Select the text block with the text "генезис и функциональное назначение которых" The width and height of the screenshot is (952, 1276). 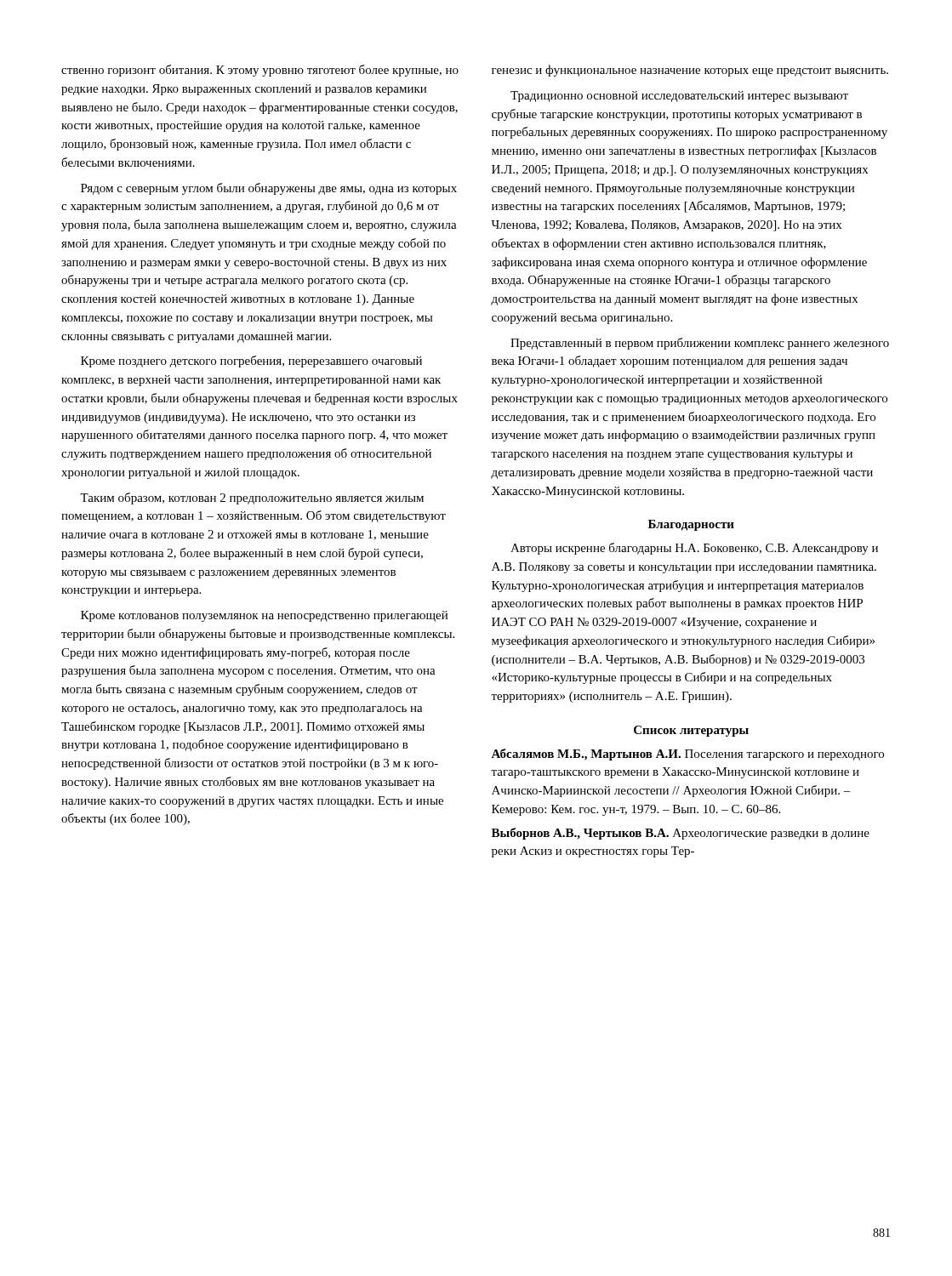tap(691, 70)
